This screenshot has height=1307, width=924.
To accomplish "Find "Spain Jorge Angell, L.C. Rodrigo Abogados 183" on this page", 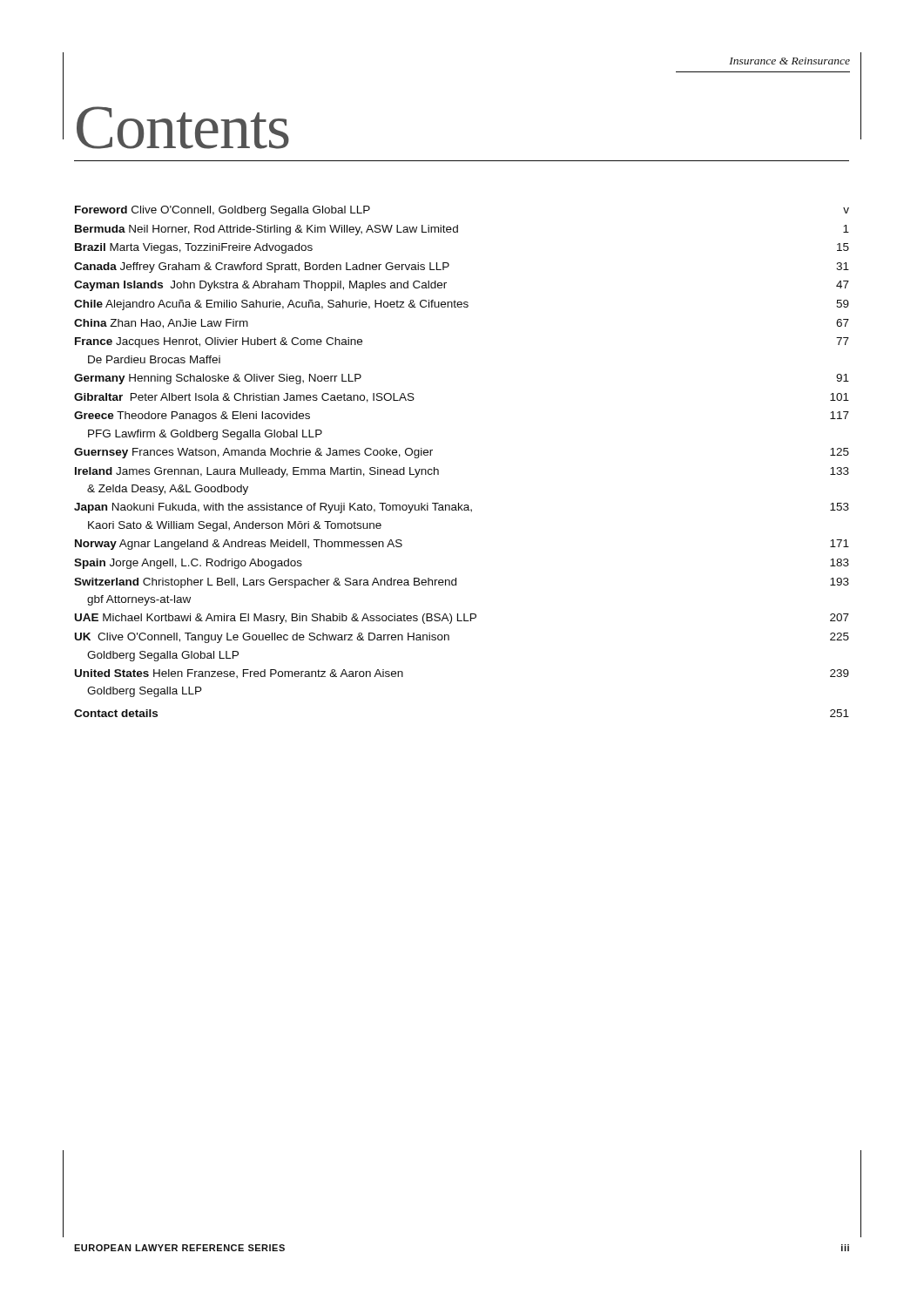I will click(x=182, y=563).
